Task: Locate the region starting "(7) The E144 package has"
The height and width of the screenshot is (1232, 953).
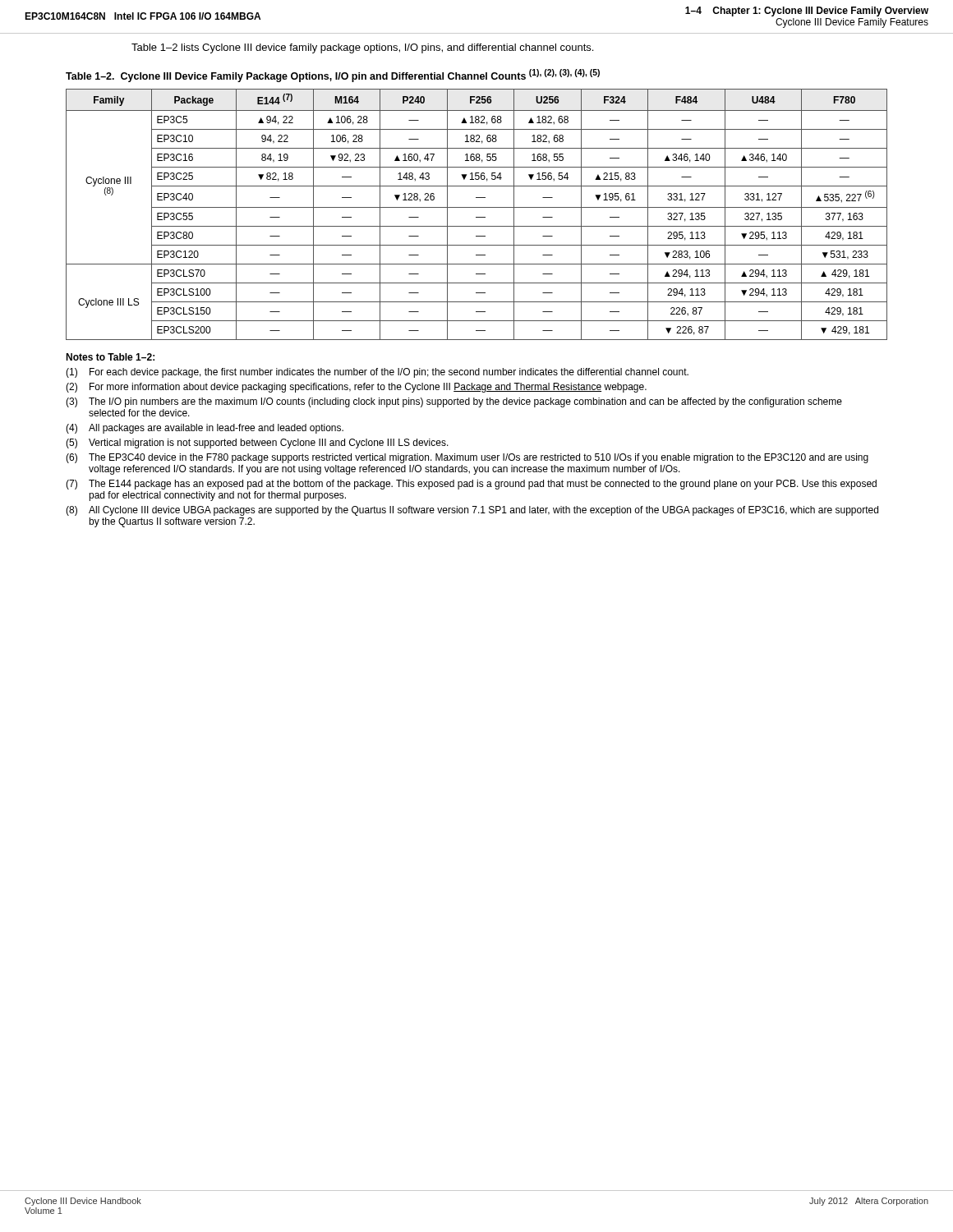Action: point(472,490)
